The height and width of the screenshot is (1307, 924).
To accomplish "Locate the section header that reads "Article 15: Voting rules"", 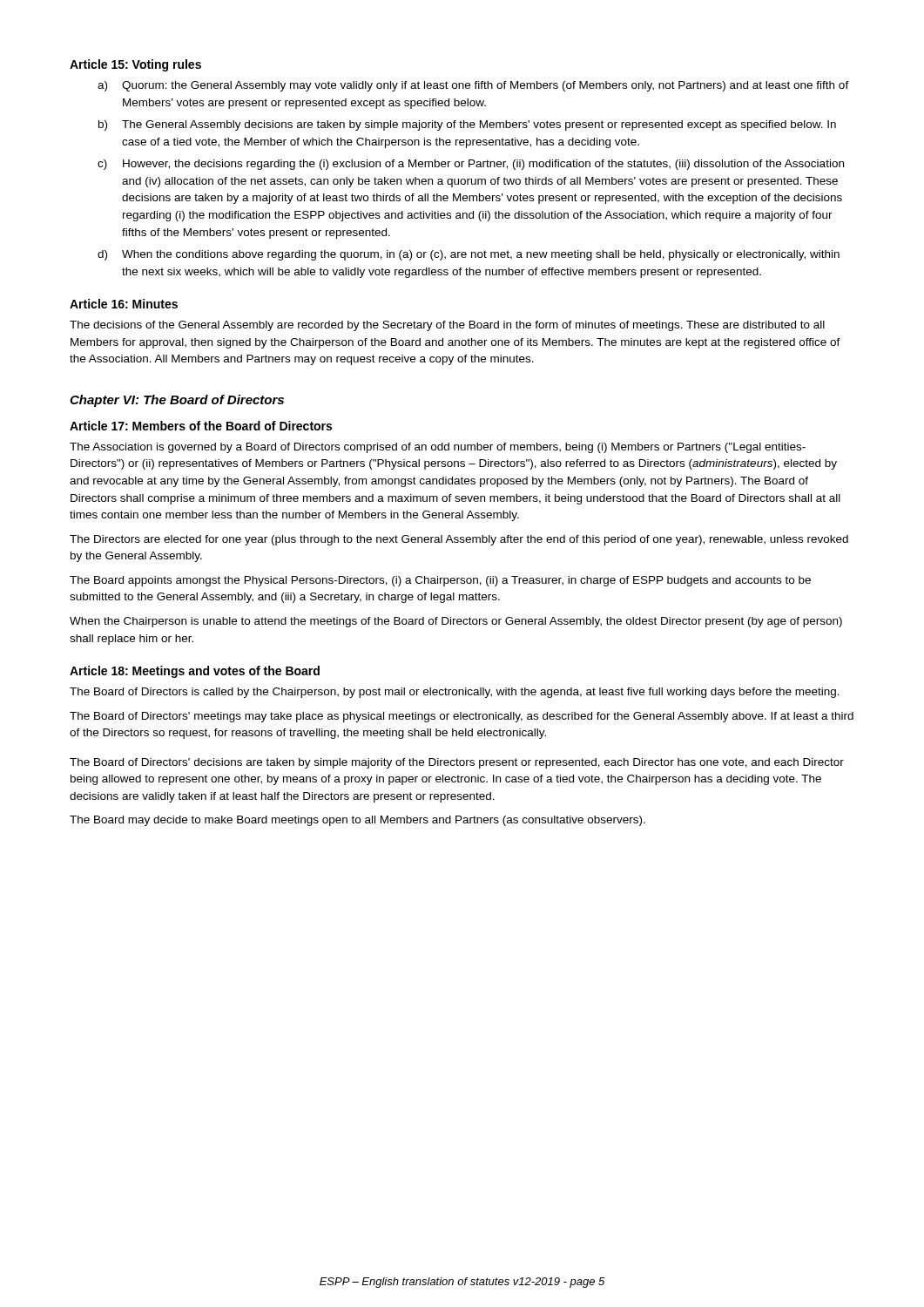I will 136,65.
